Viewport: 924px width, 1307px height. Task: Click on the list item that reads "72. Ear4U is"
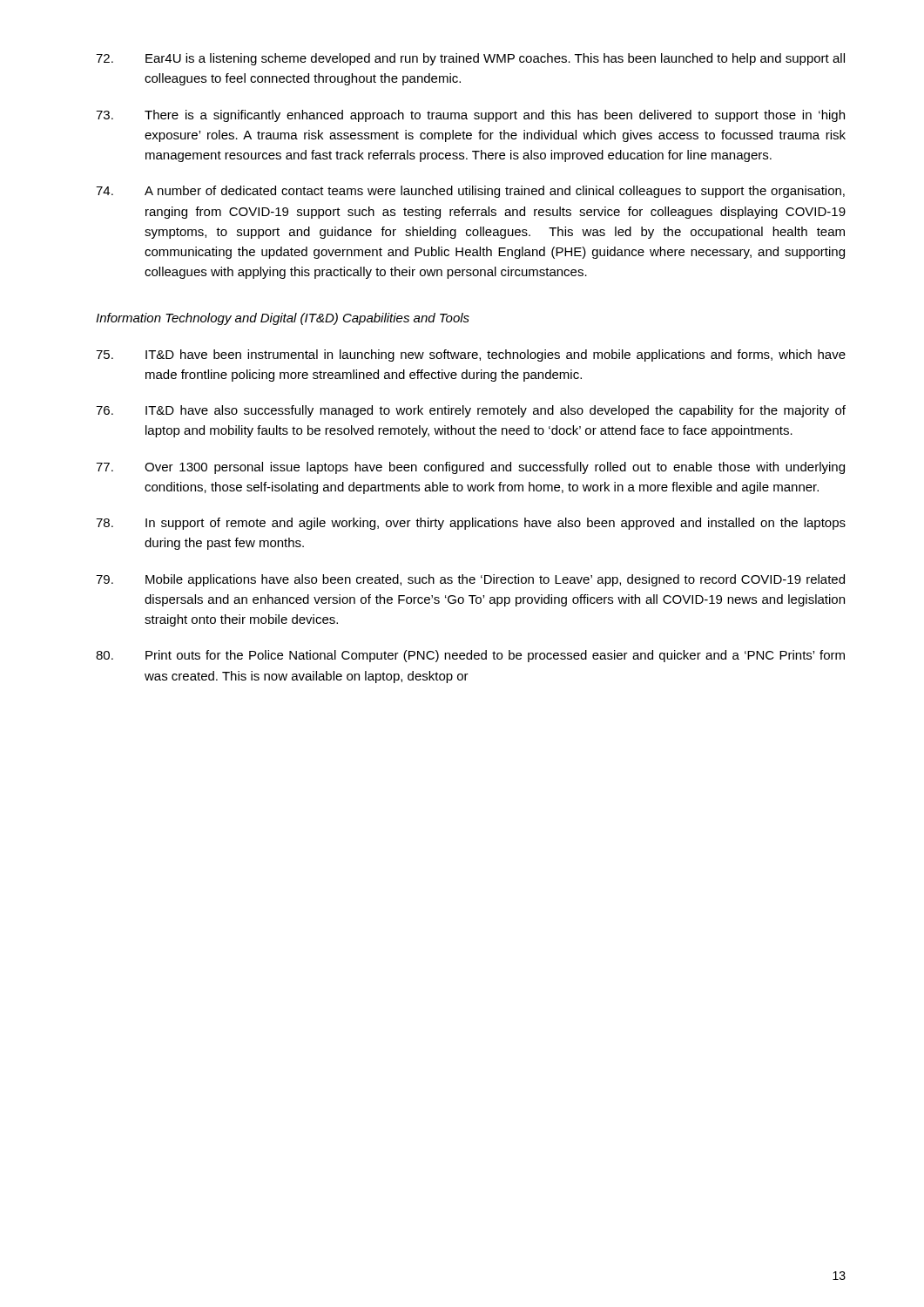(x=471, y=68)
